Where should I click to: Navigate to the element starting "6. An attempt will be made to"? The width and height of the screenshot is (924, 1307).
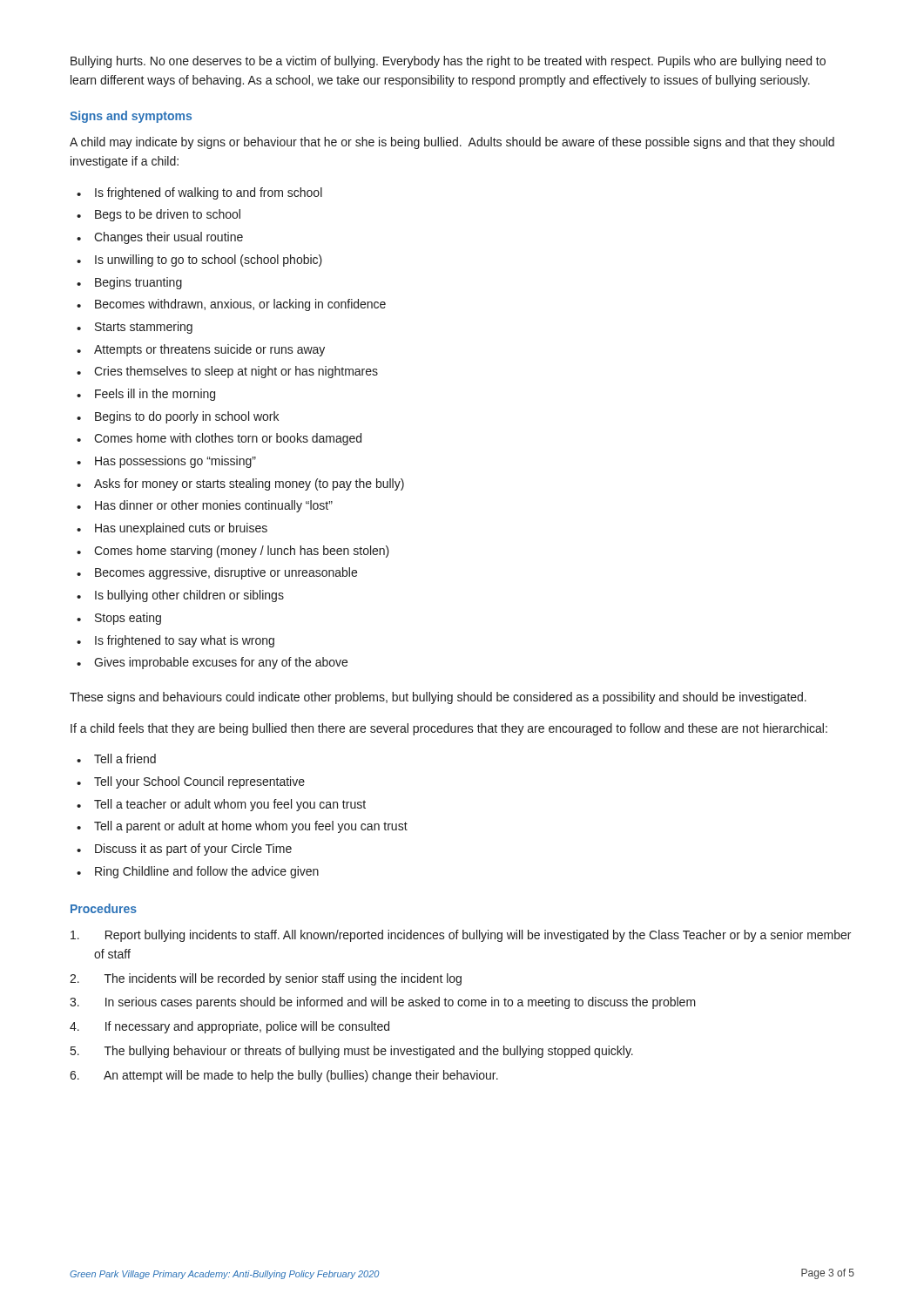tap(284, 1076)
